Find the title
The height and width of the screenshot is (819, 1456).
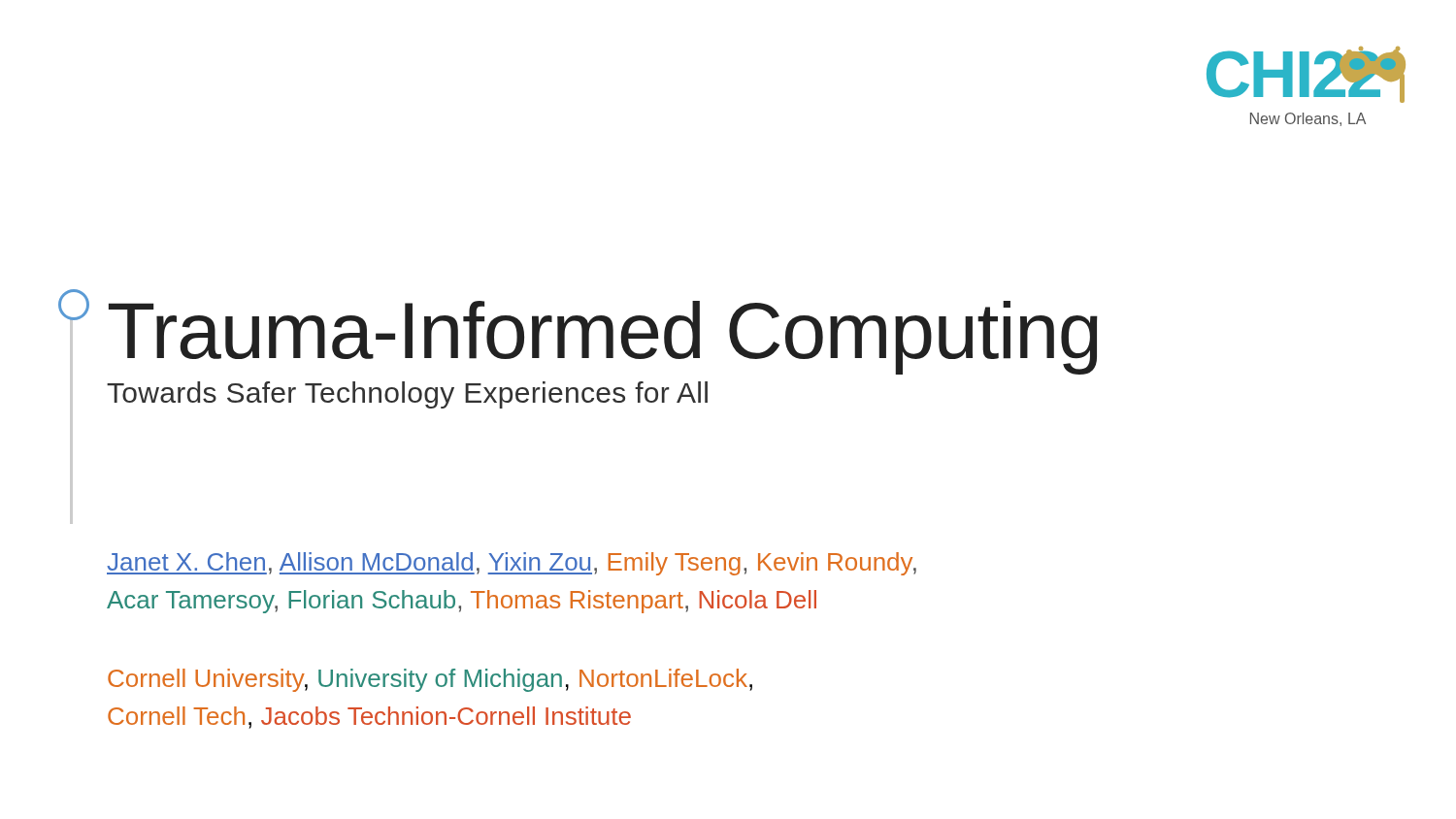point(604,350)
